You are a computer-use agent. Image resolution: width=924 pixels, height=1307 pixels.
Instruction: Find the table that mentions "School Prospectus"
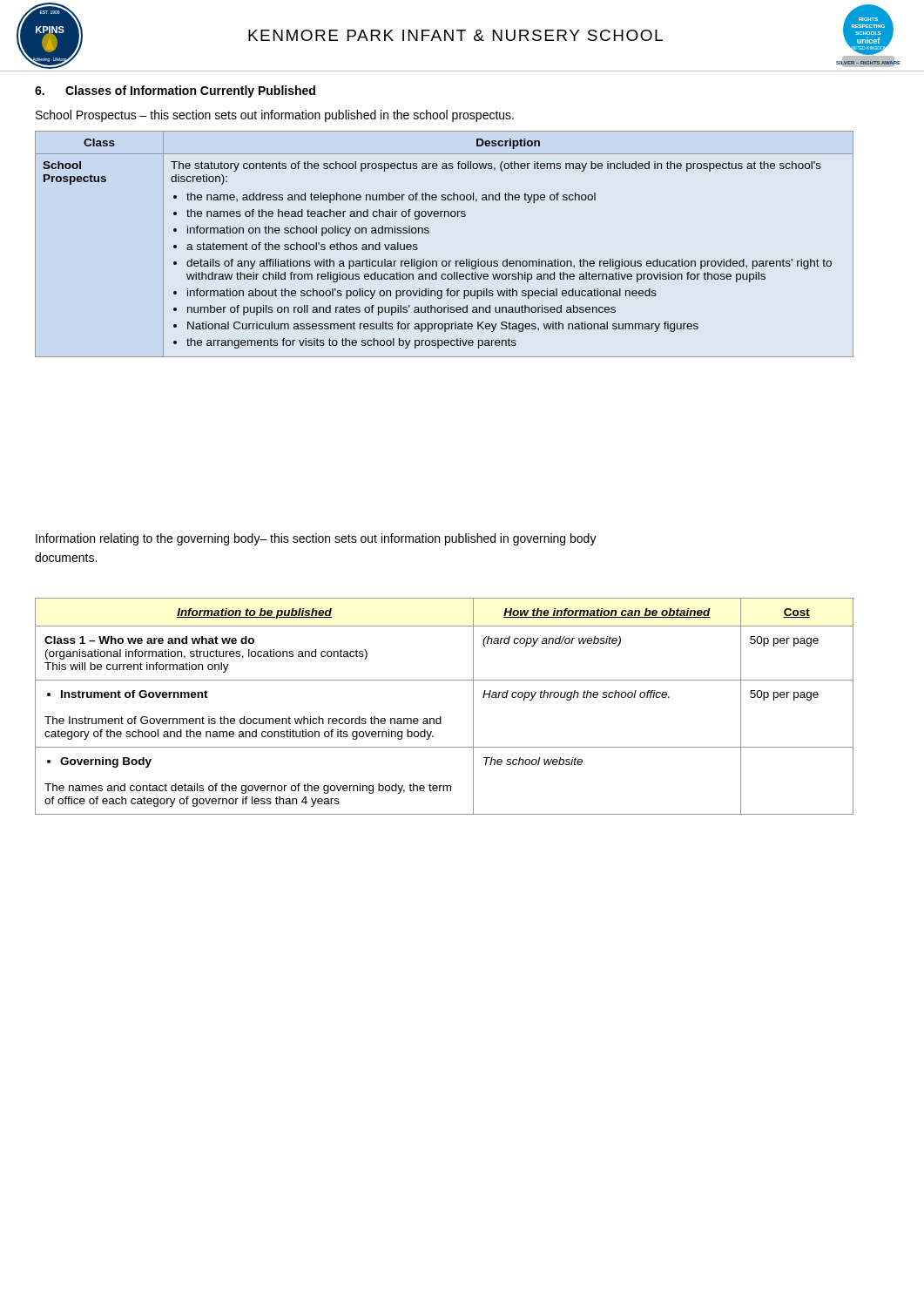pyautogui.click(x=444, y=252)
